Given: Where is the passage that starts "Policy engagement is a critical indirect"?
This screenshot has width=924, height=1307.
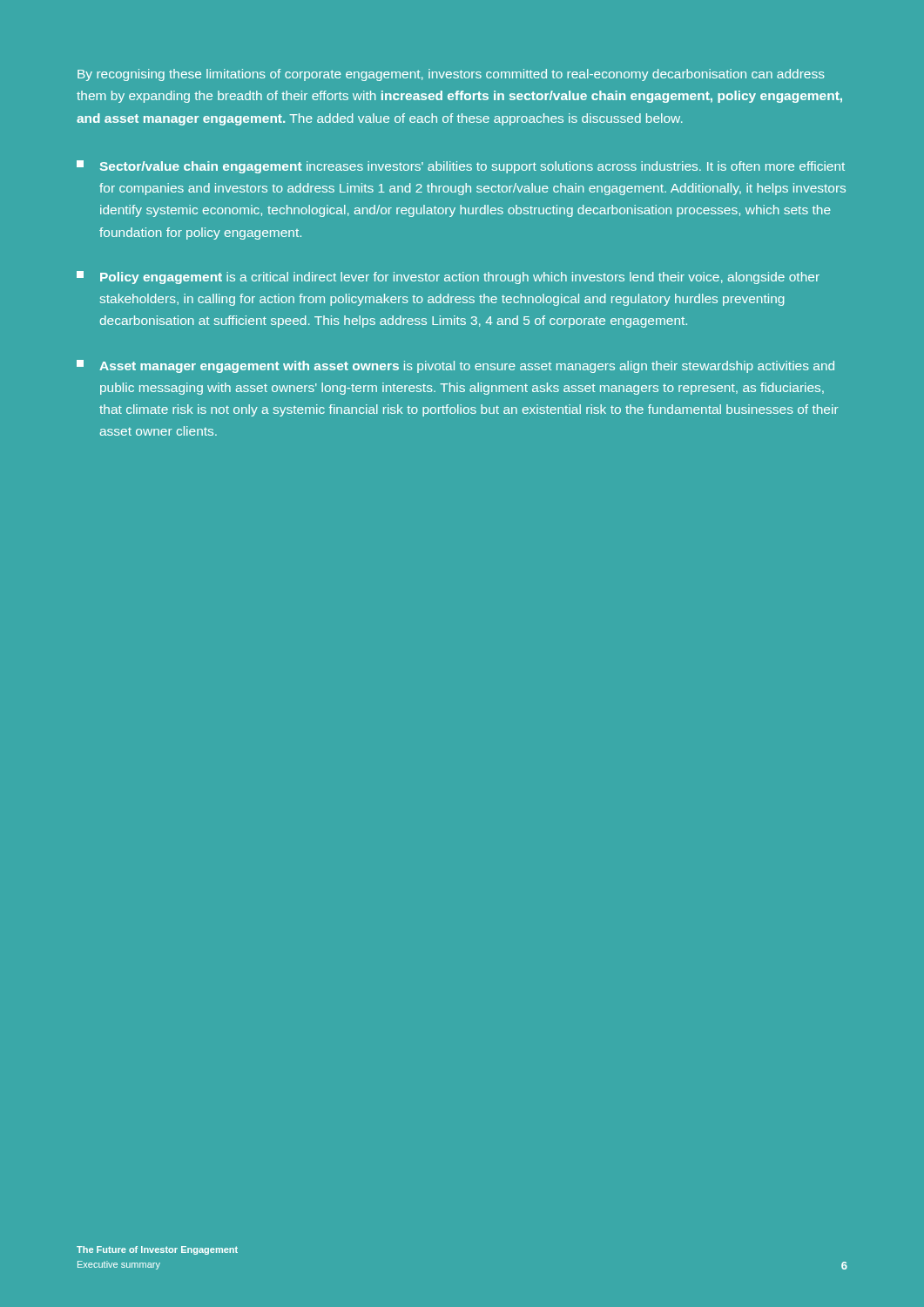Looking at the screenshot, I should pos(462,299).
